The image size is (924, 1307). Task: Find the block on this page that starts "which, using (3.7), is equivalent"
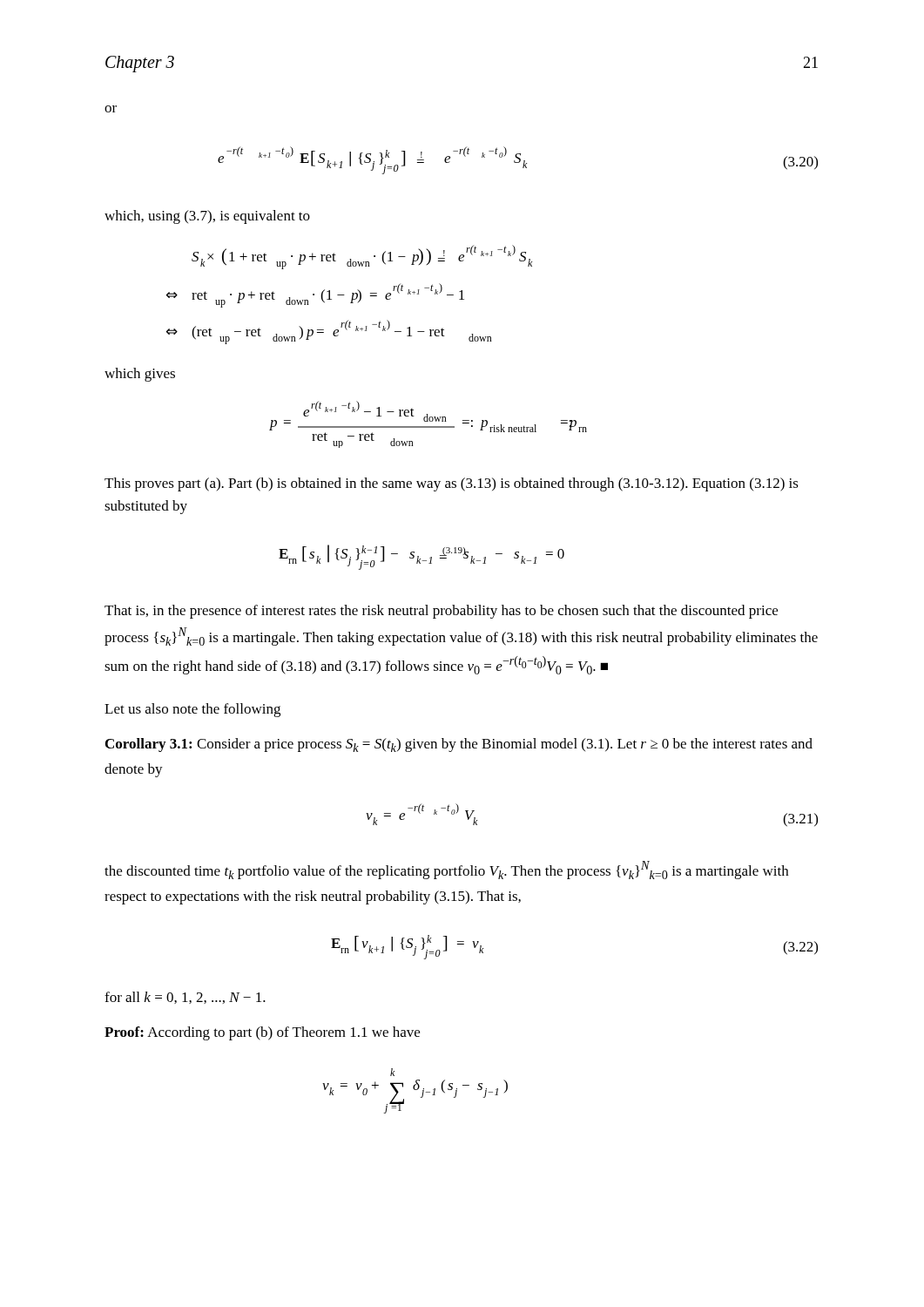point(207,216)
